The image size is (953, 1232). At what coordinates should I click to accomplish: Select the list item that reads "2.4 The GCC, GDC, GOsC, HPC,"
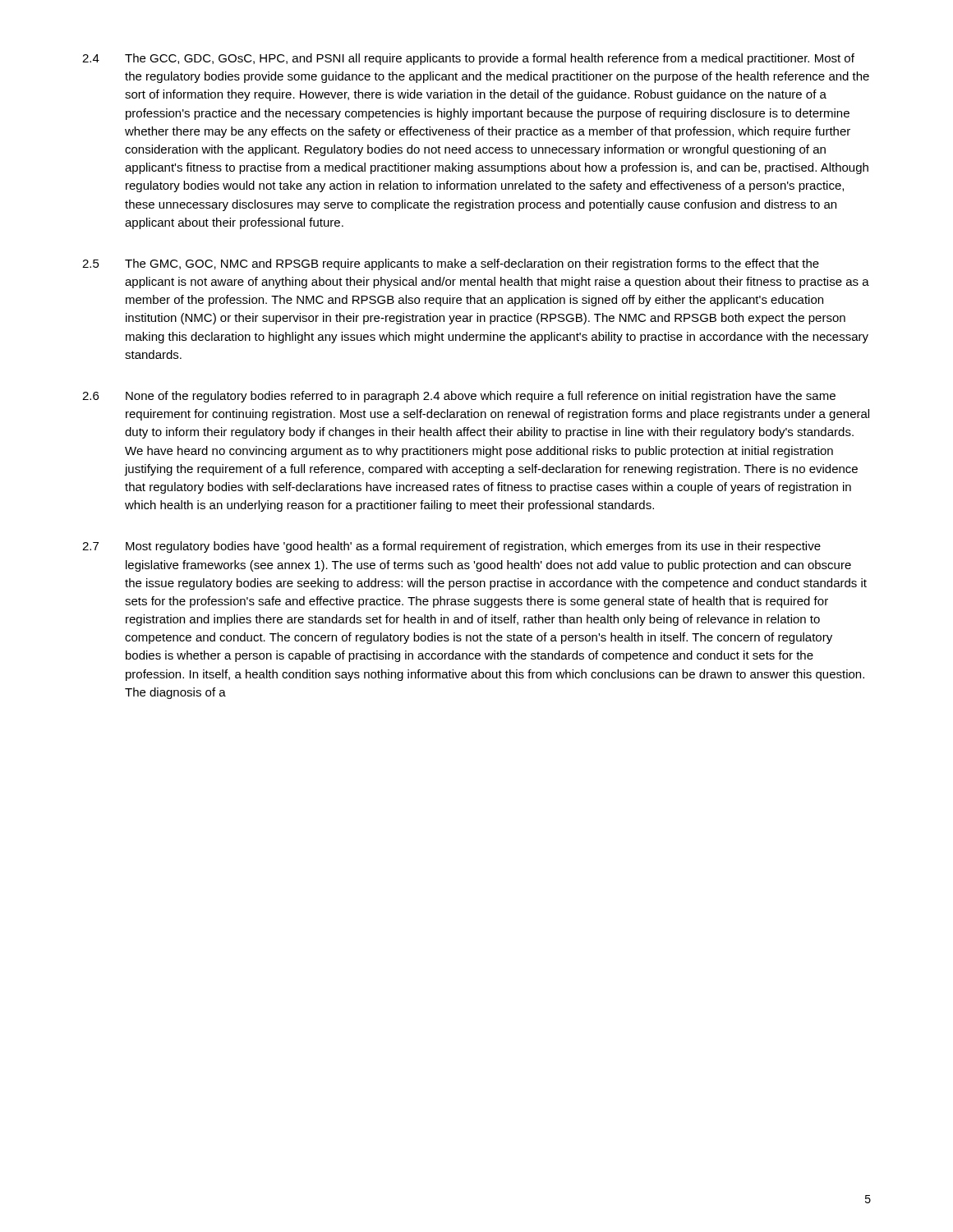coord(476,140)
